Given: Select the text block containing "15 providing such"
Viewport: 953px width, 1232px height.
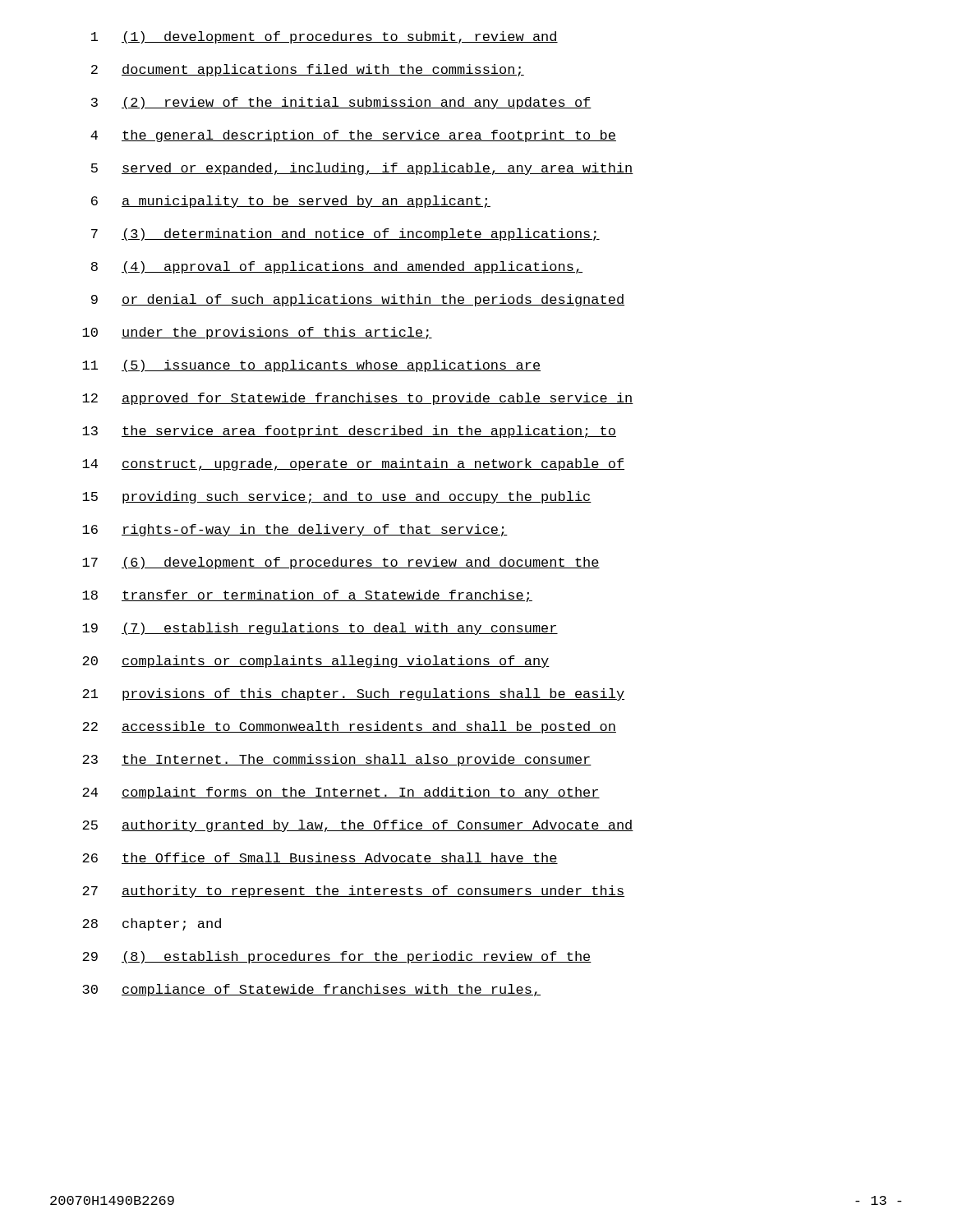Looking at the screenshot, I should [476, 497].
